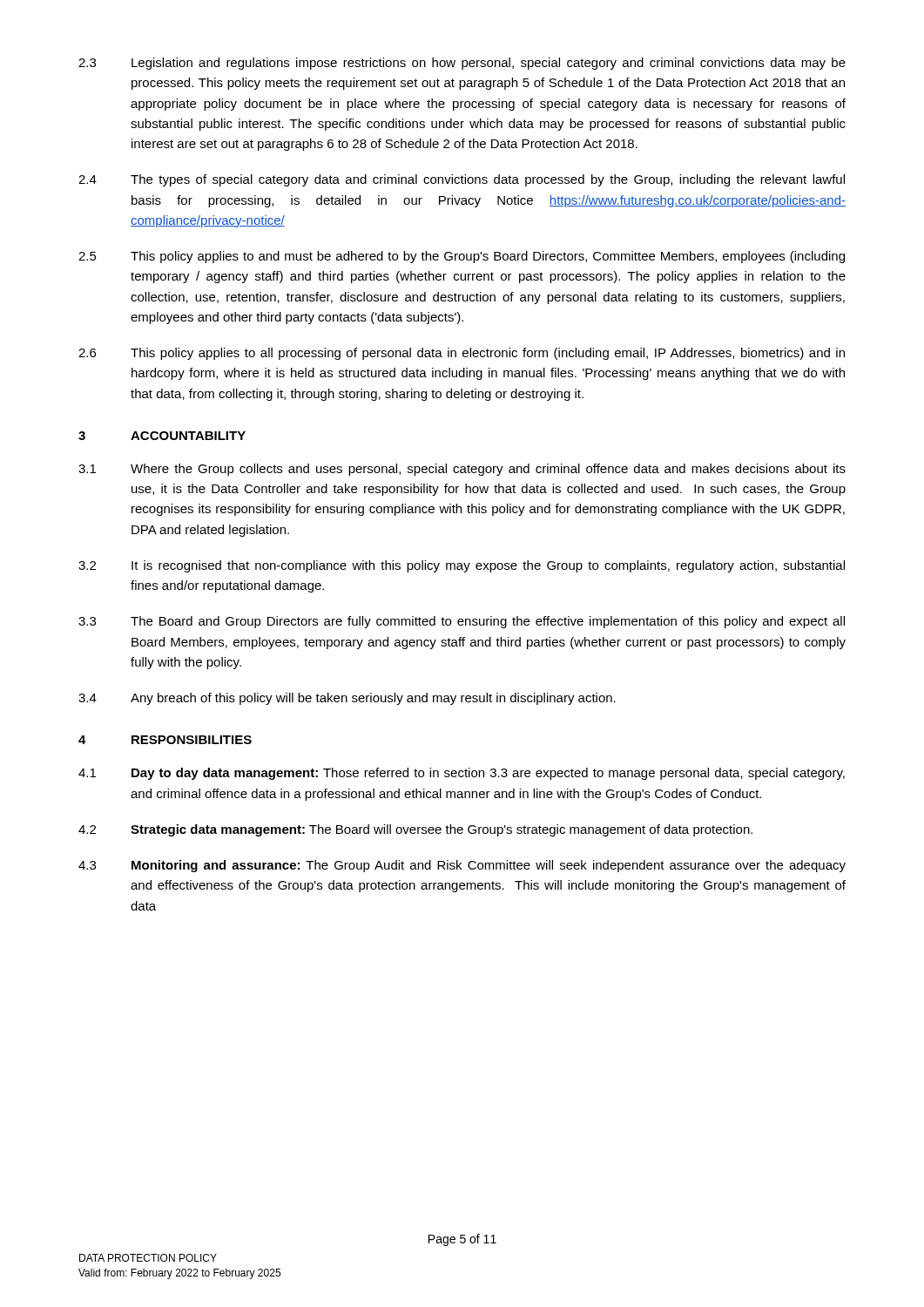
Task: Navigate to the region starting "2.5 This policy applies to and must be"
Action: click(x=462, y=286)
